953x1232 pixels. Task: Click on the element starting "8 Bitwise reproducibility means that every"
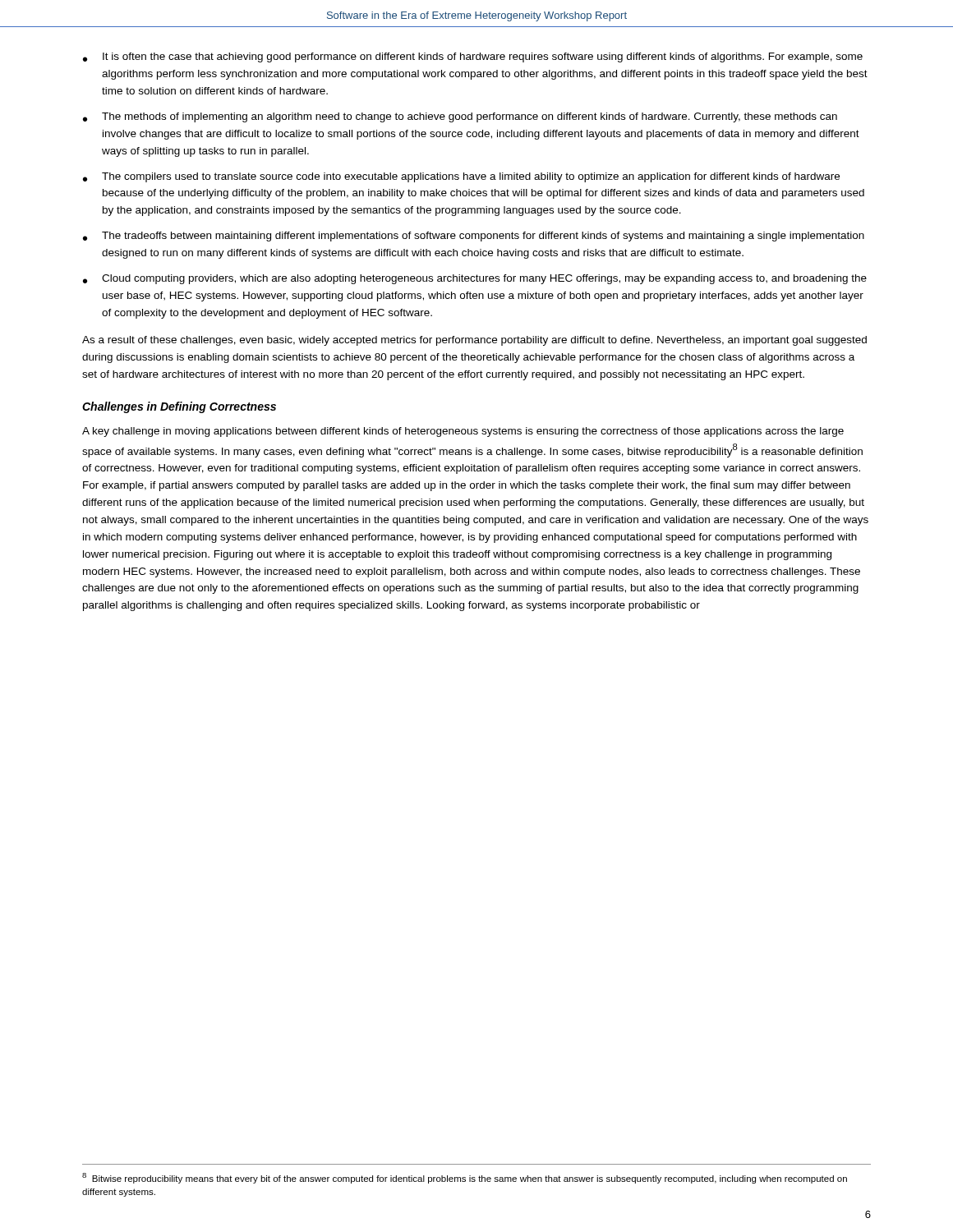click(x=476, y=1184)
